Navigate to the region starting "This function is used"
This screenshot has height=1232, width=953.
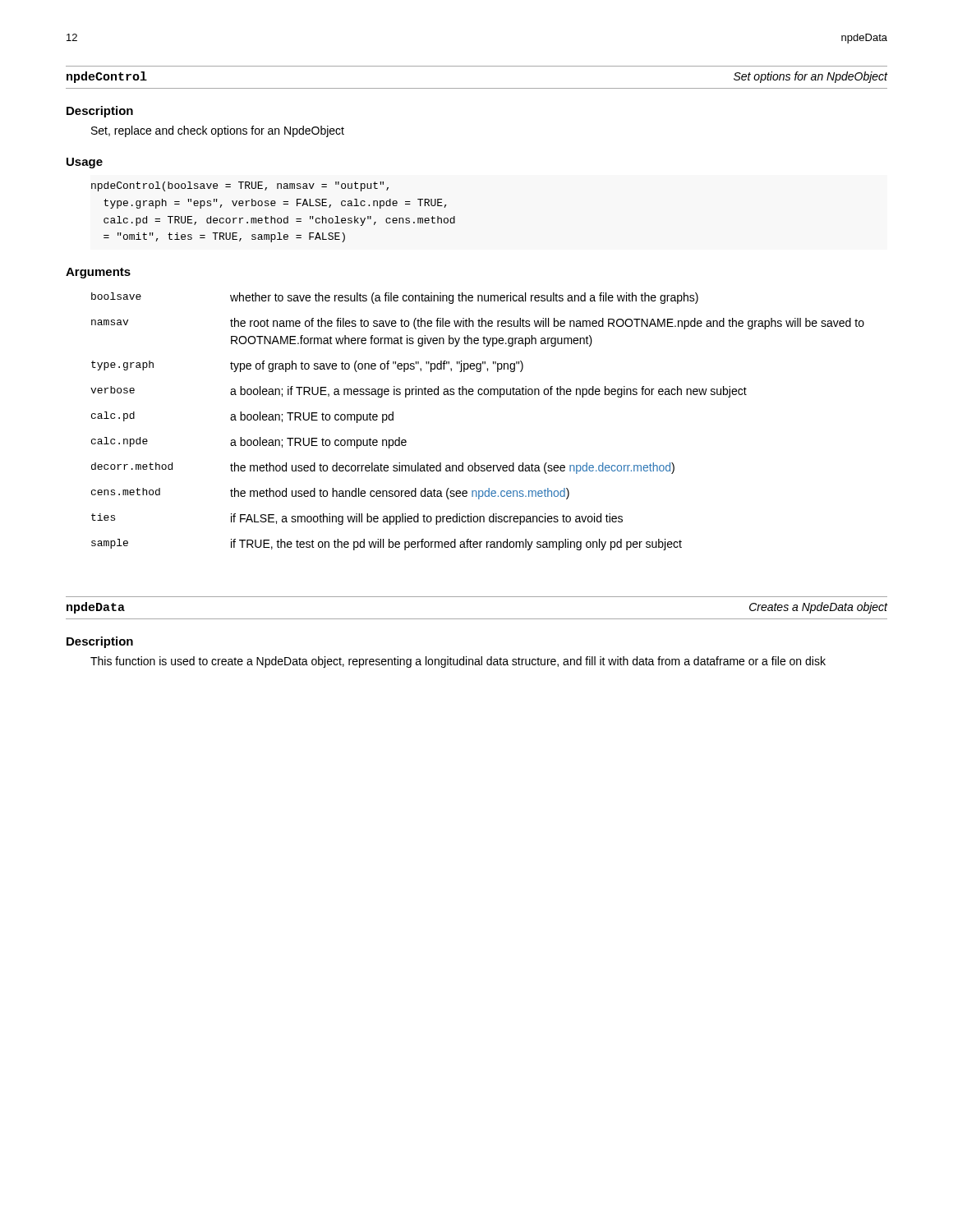pos(458,661)
